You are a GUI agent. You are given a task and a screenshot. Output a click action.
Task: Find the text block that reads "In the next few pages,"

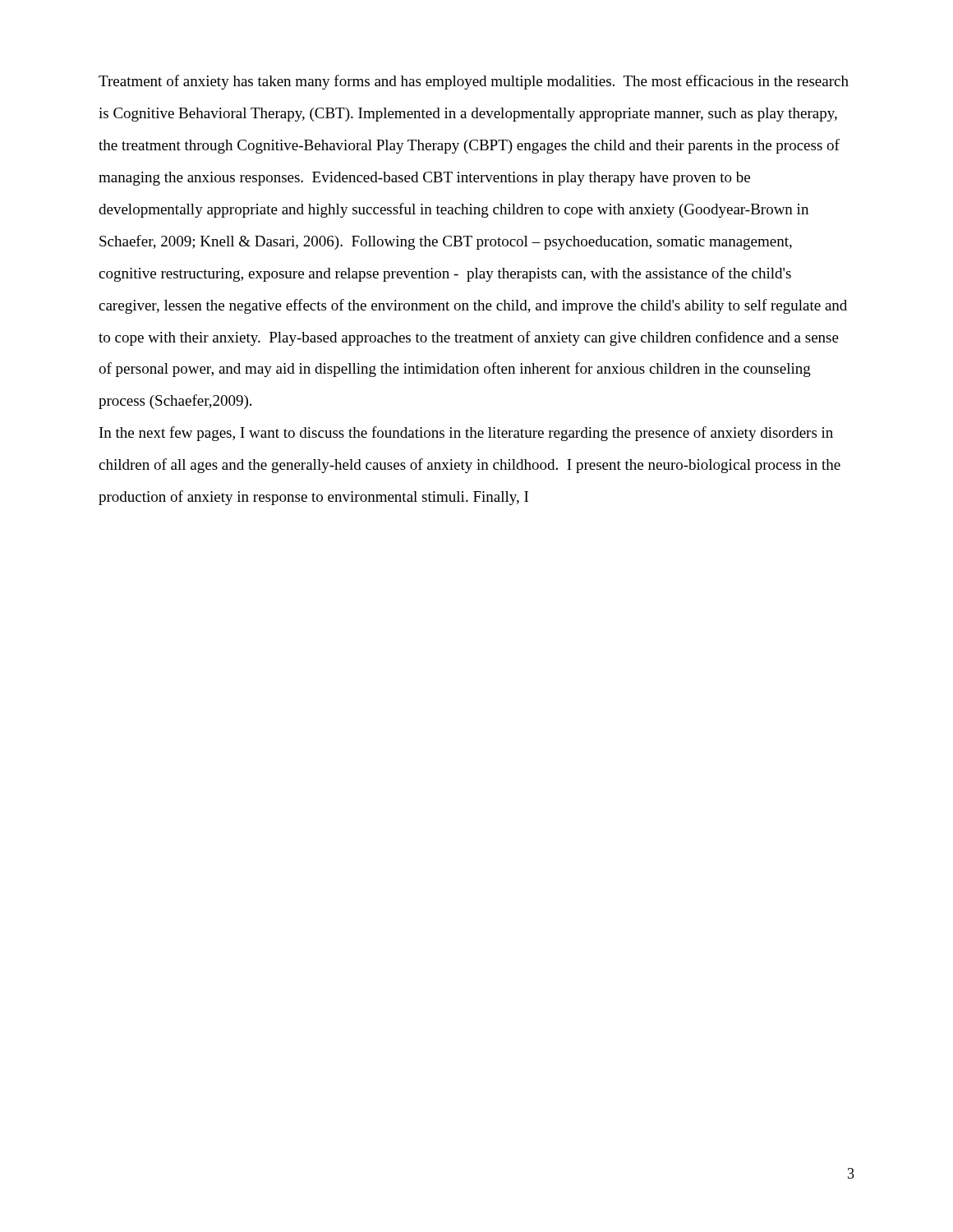470,465
